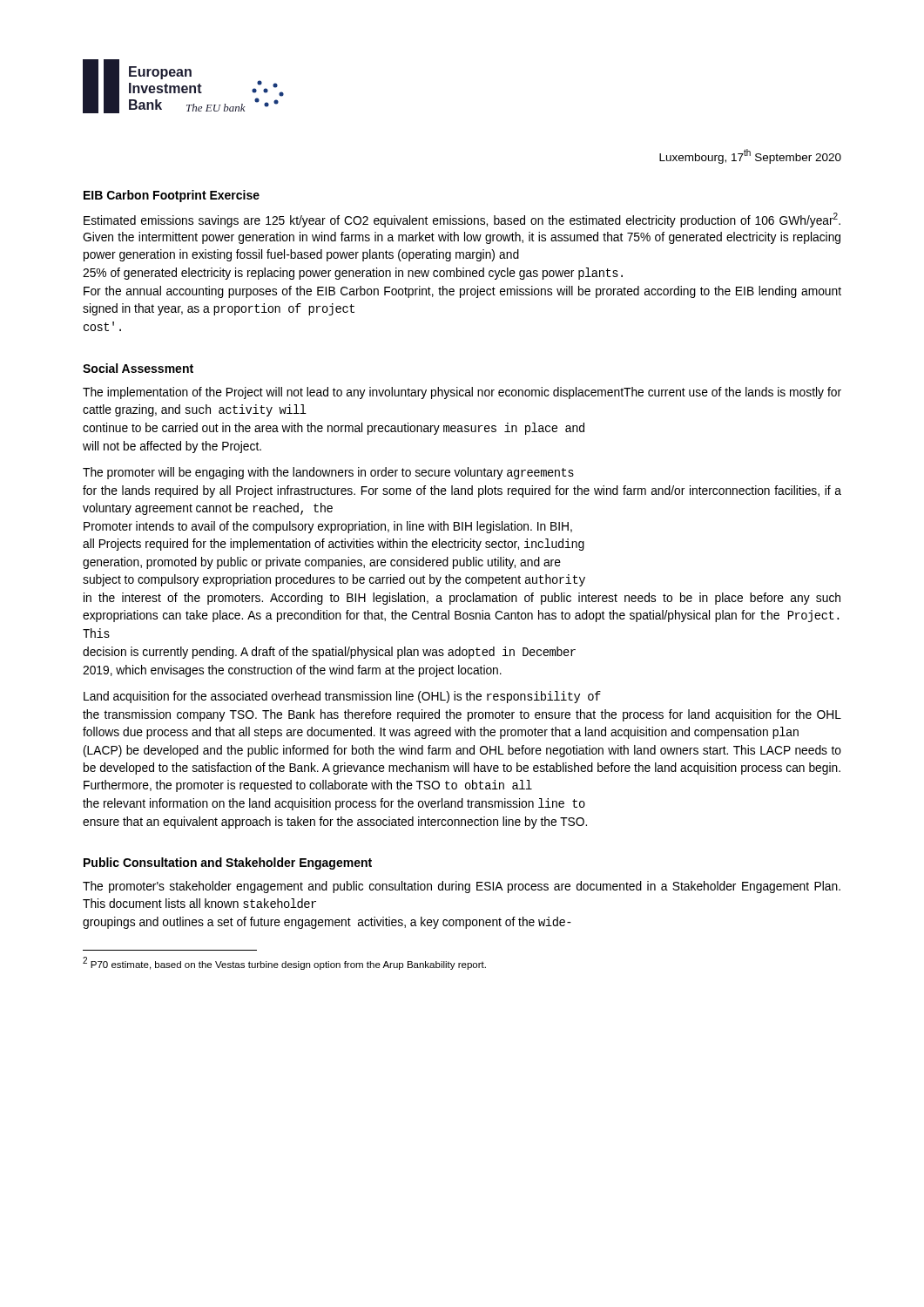
Task: Select the section header with the text "Social Assessment"
Action: (138, 369)
